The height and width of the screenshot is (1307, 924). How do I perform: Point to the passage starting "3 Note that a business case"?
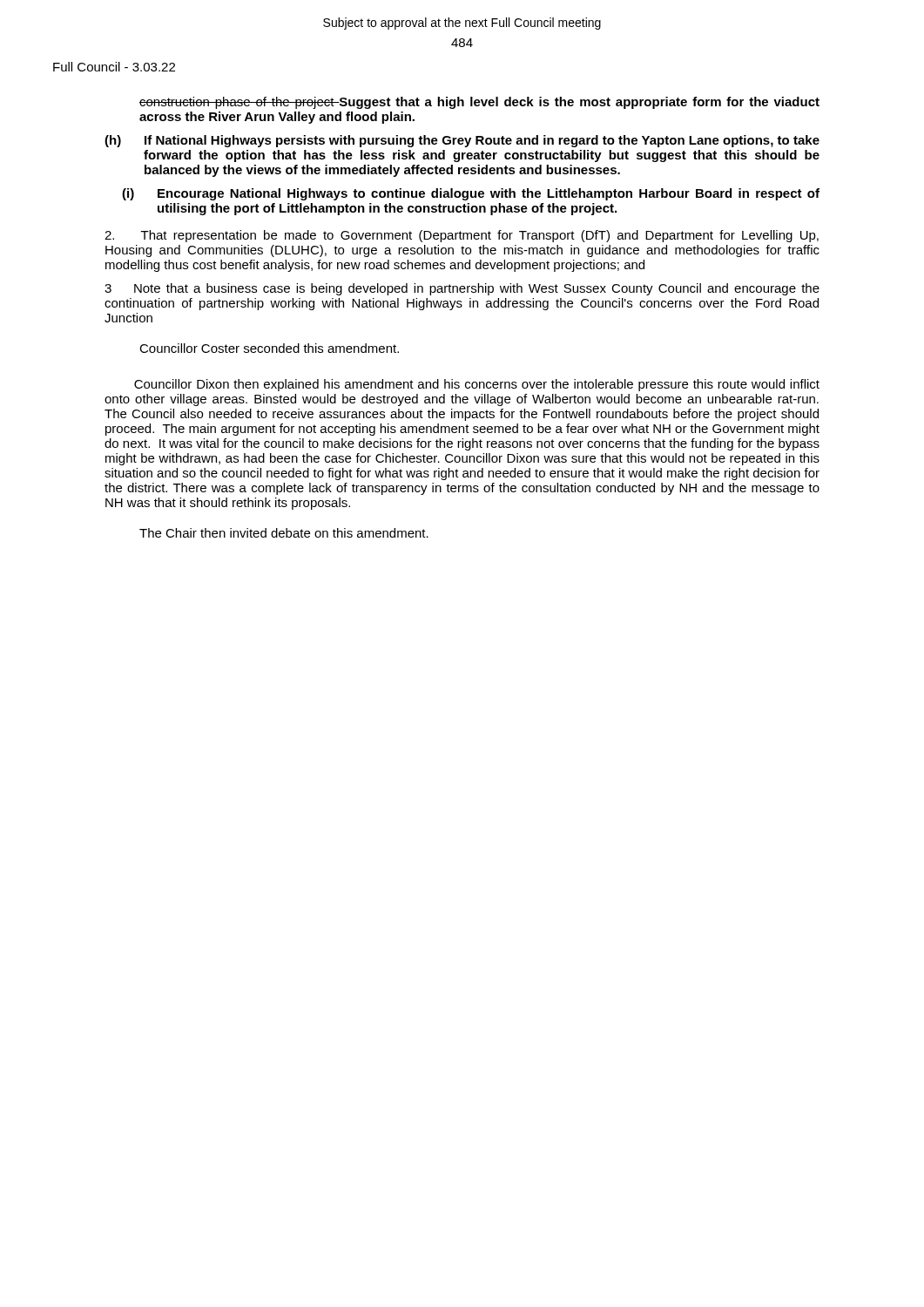click(x=462, y=303)
